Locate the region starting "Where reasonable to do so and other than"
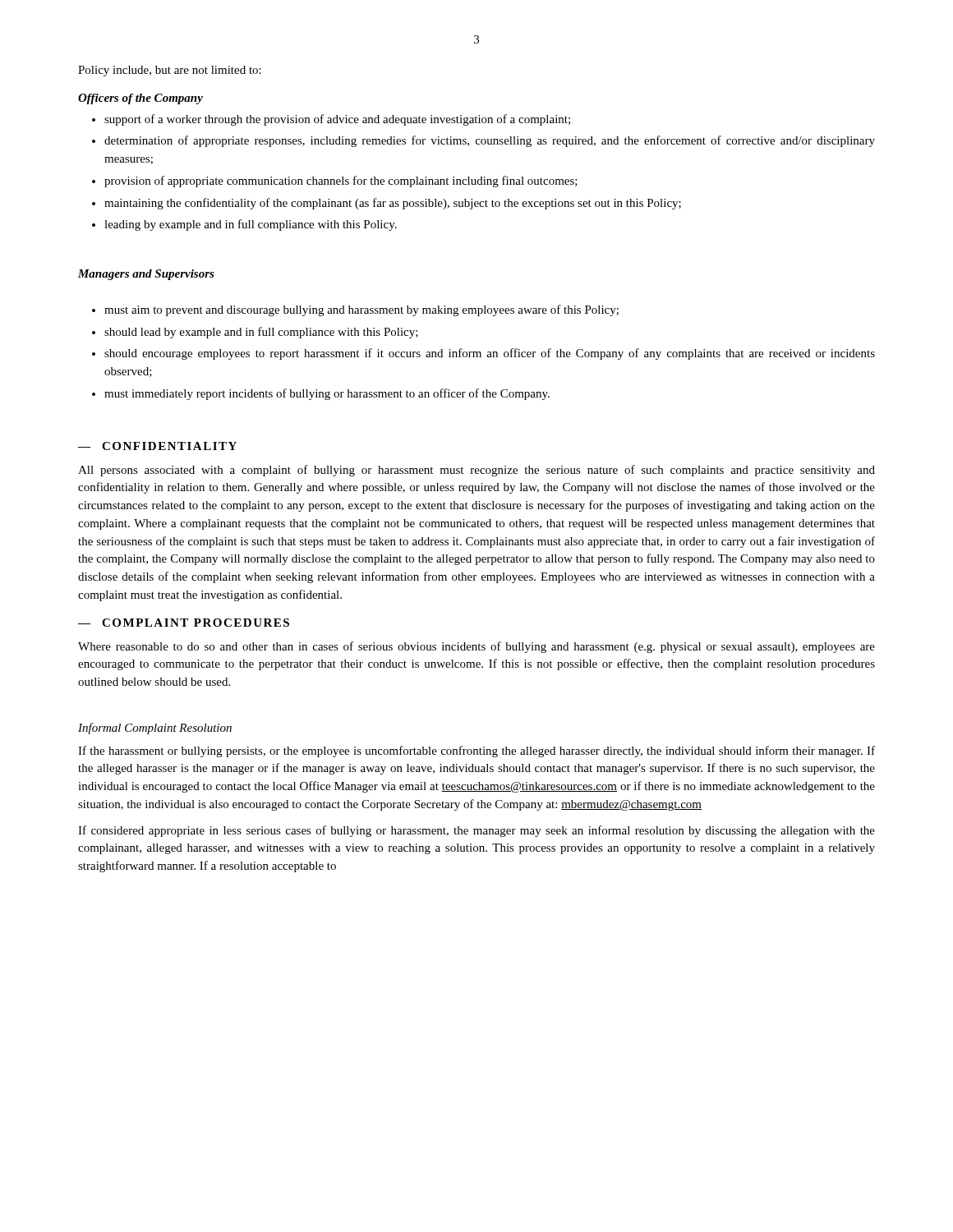Screen dimensions: 1232x953 click(x=476, y=665)
